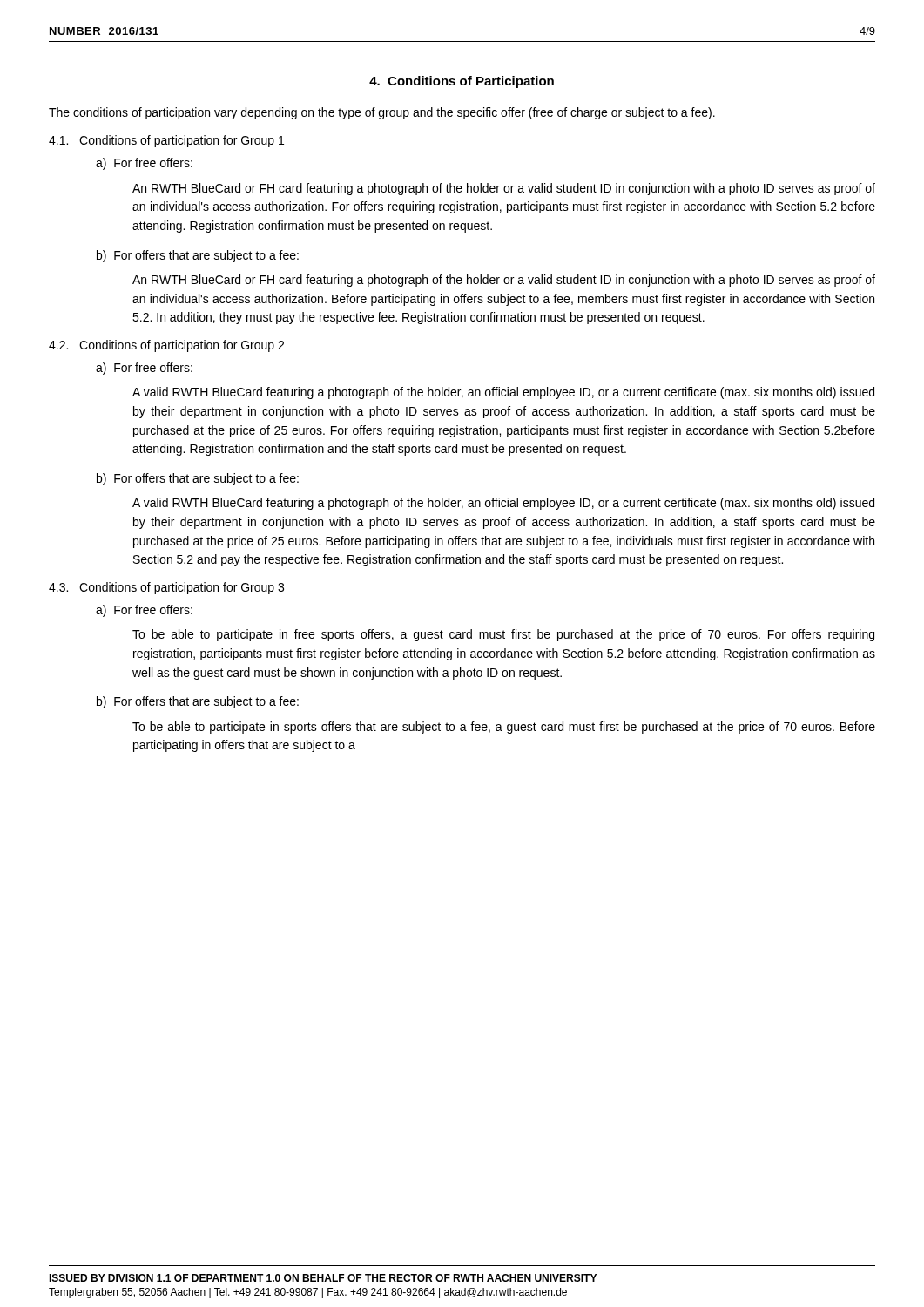The width and height of the screenshot is (924, 1307).
Task: Select the region starting "To be able to participate in sports"
Action: coord(504,736)
